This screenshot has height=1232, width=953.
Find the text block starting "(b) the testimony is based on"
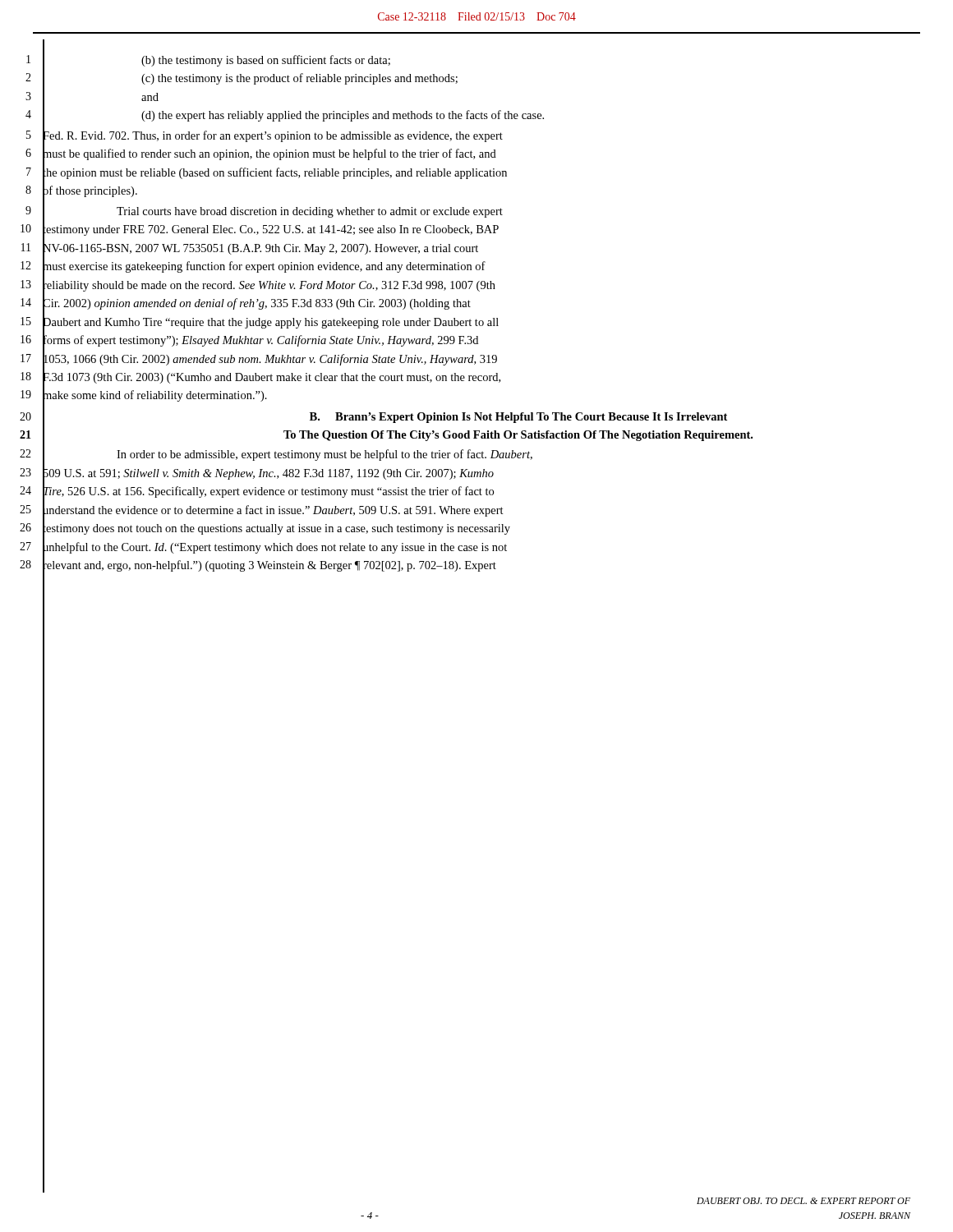point(266,60)
